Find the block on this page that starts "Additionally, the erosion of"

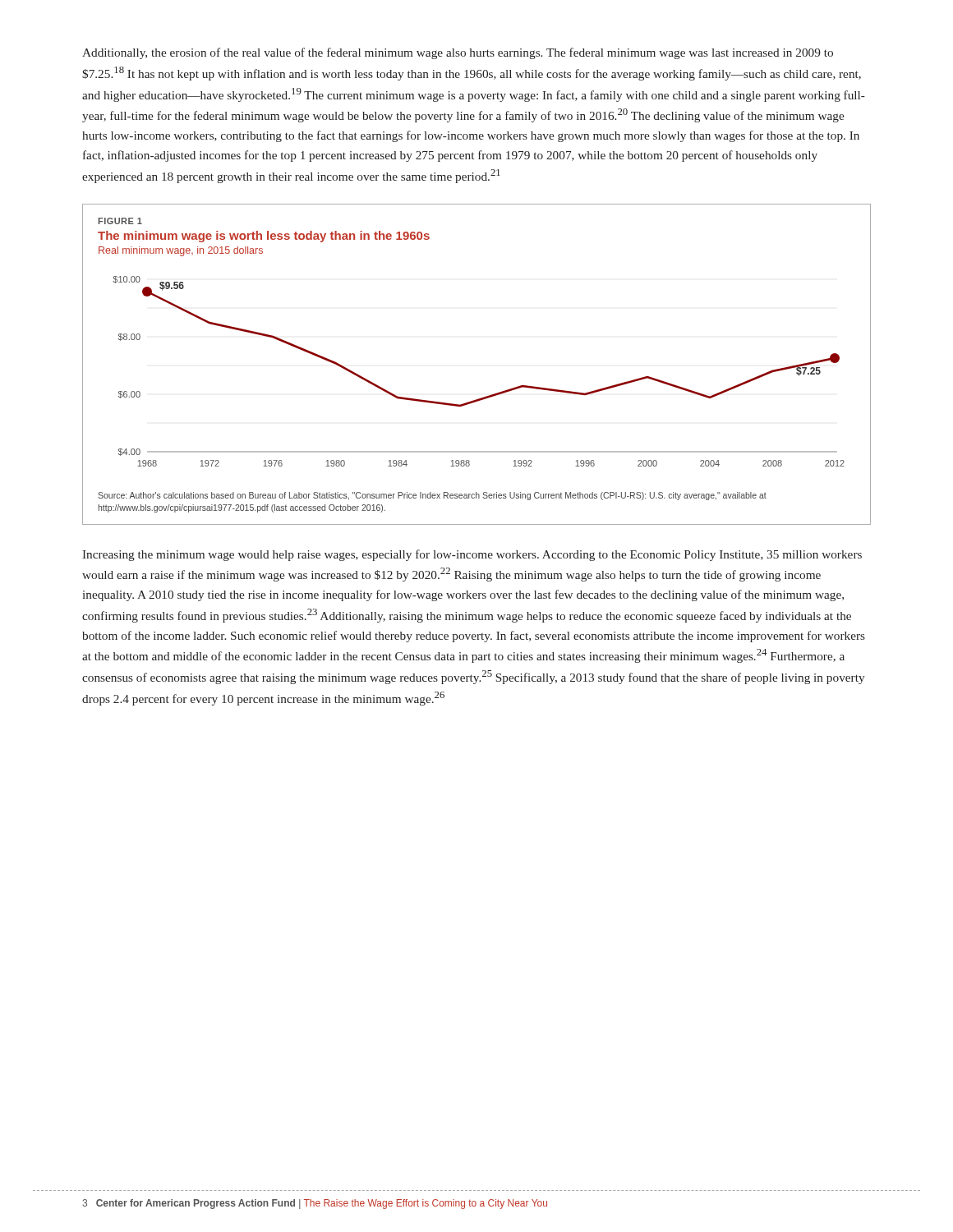pyautogui.click(x=474, y=114)
